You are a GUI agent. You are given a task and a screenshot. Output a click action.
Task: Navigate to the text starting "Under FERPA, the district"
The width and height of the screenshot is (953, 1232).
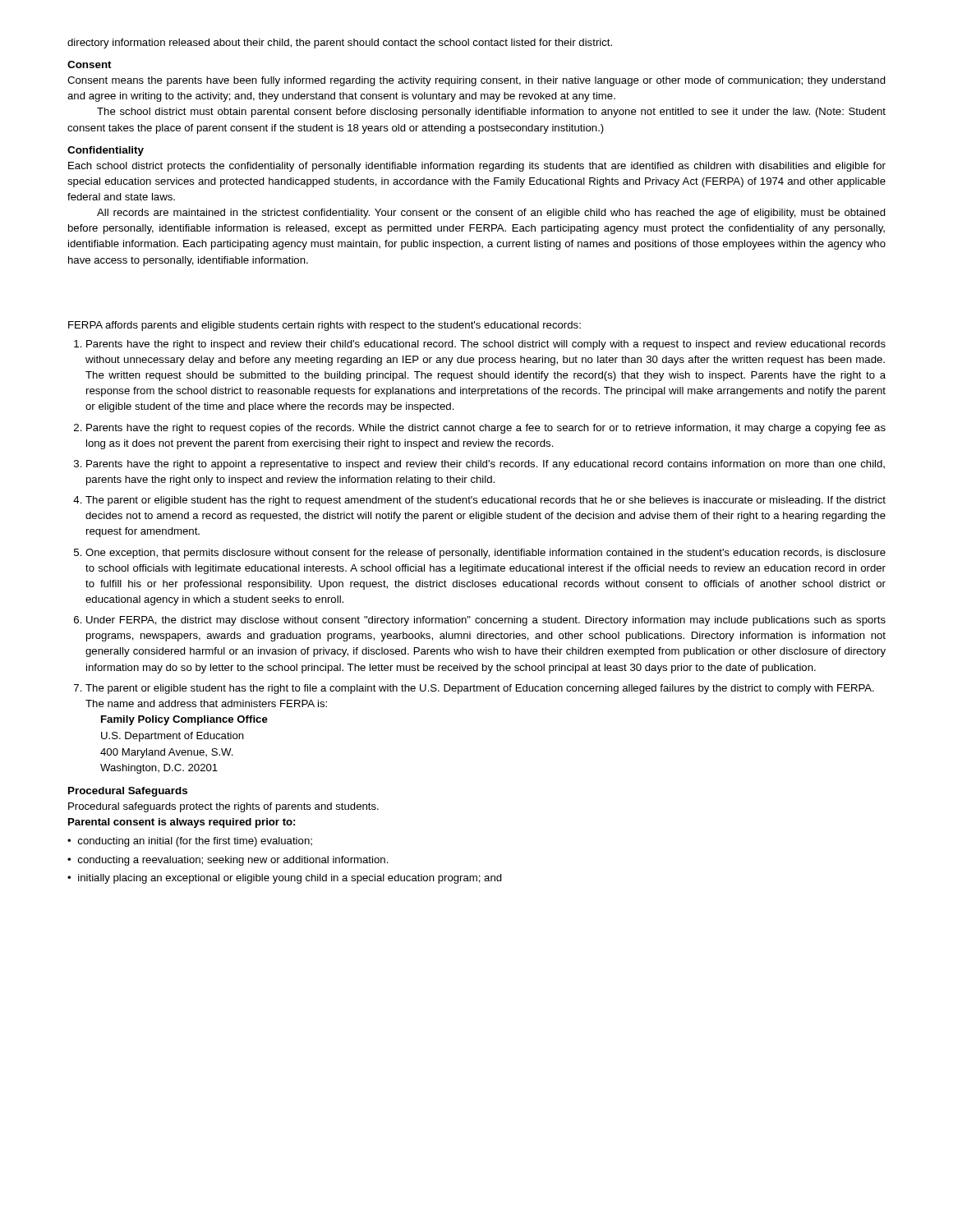pyautogui.click(x=486, y=643)
